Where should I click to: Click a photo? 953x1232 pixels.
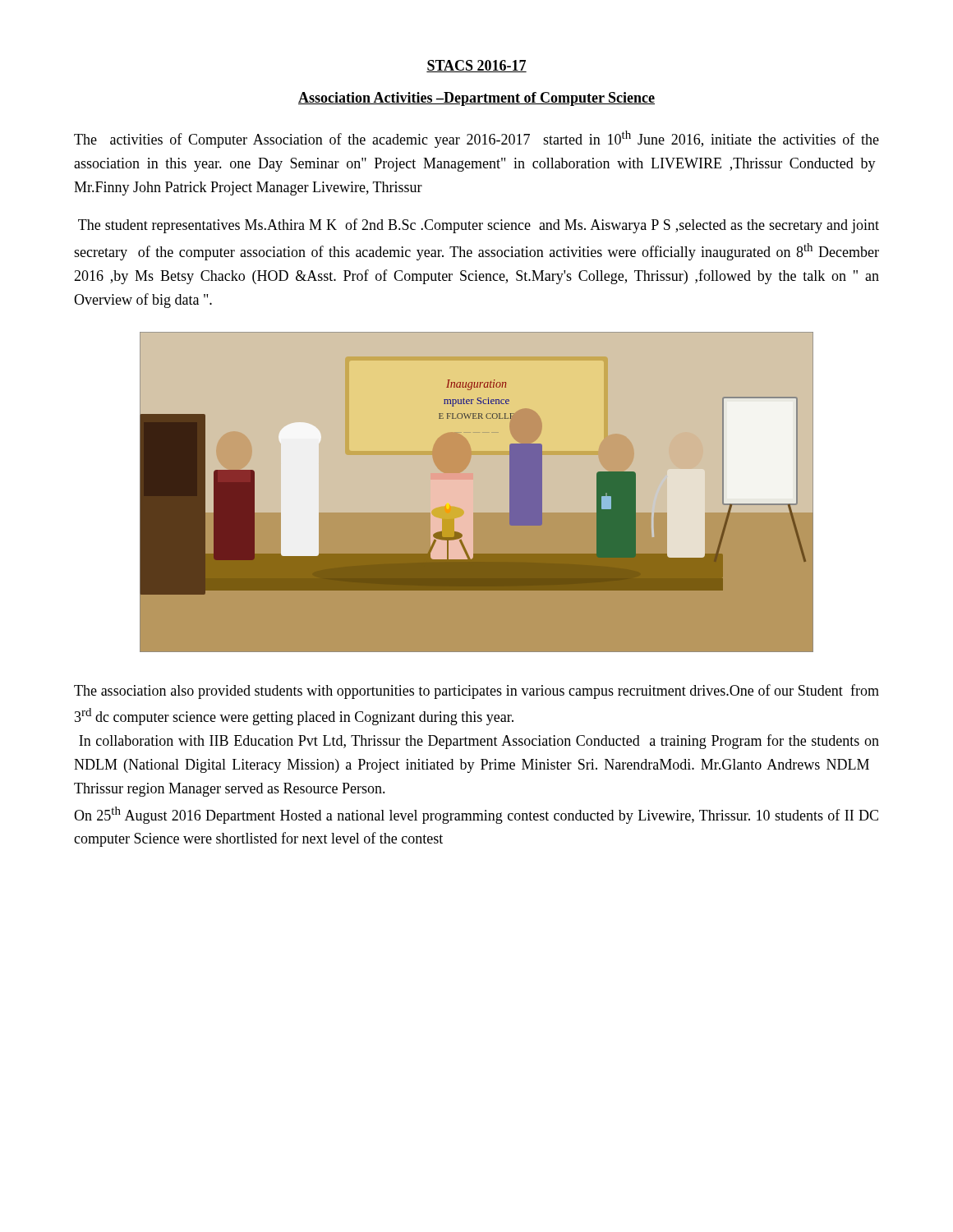coord(476,494)
